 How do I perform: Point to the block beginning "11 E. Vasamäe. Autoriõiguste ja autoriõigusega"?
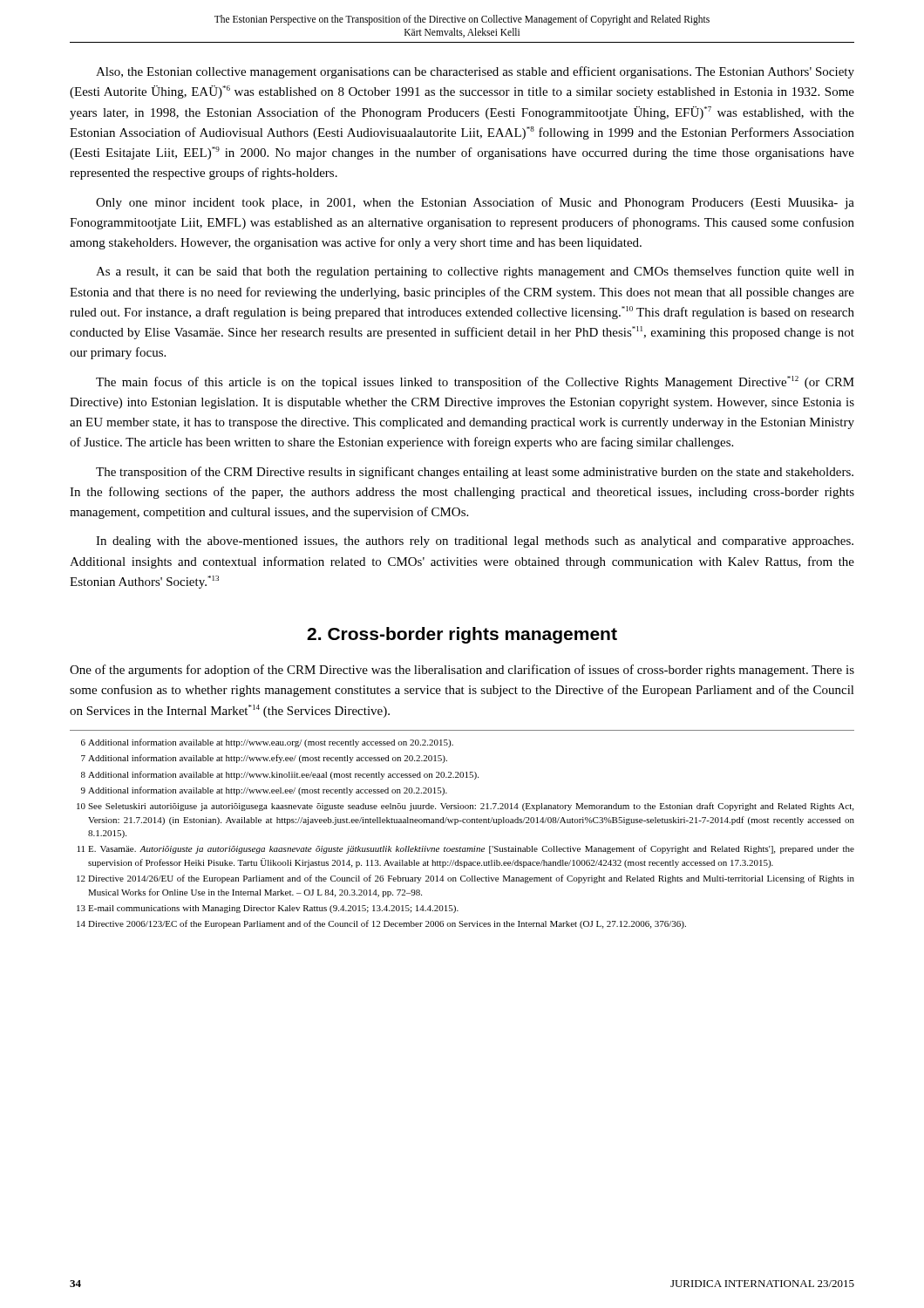click(x=462, y=856)
